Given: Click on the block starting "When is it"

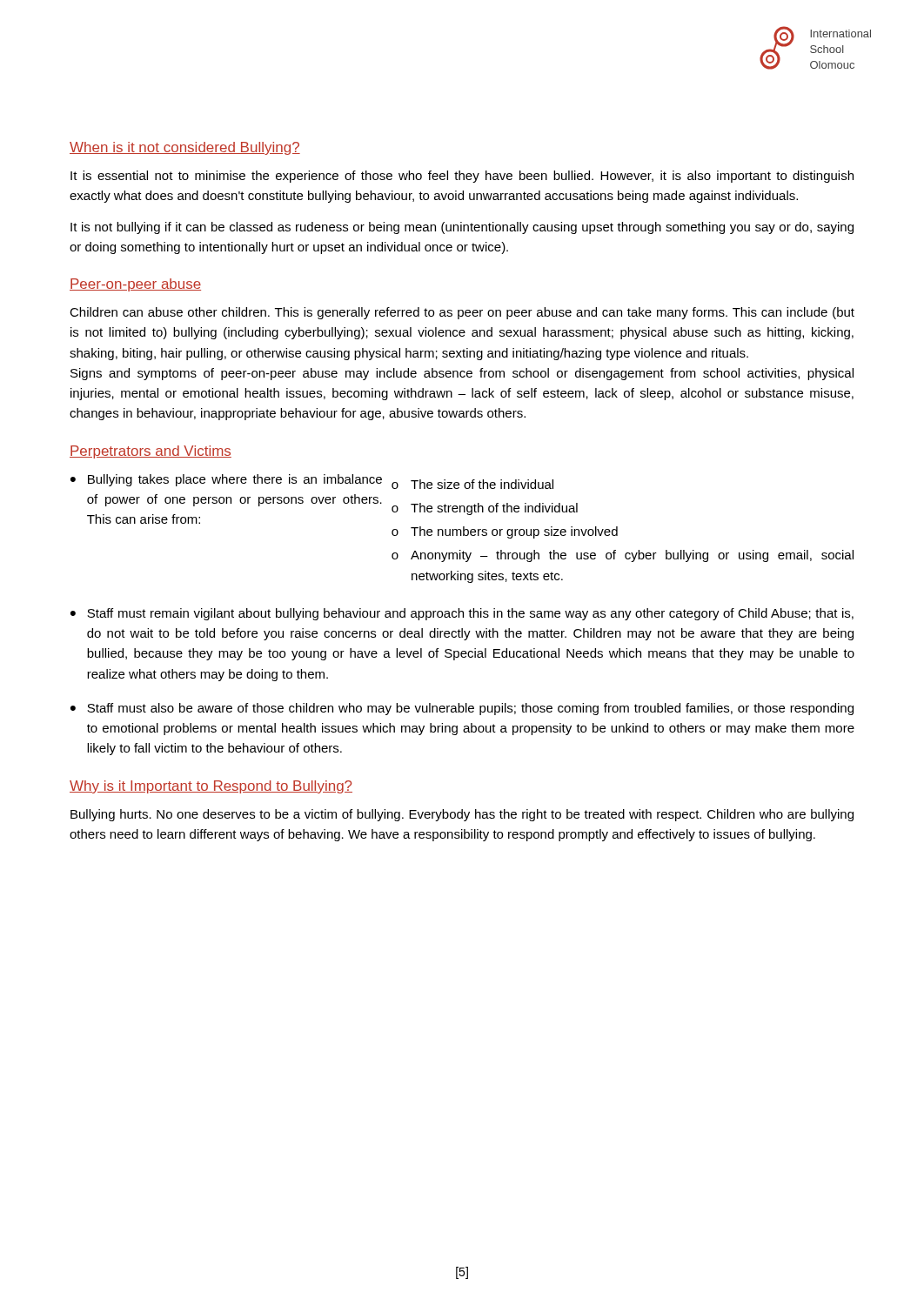Looking at the screenshot, I should [185, 148].
